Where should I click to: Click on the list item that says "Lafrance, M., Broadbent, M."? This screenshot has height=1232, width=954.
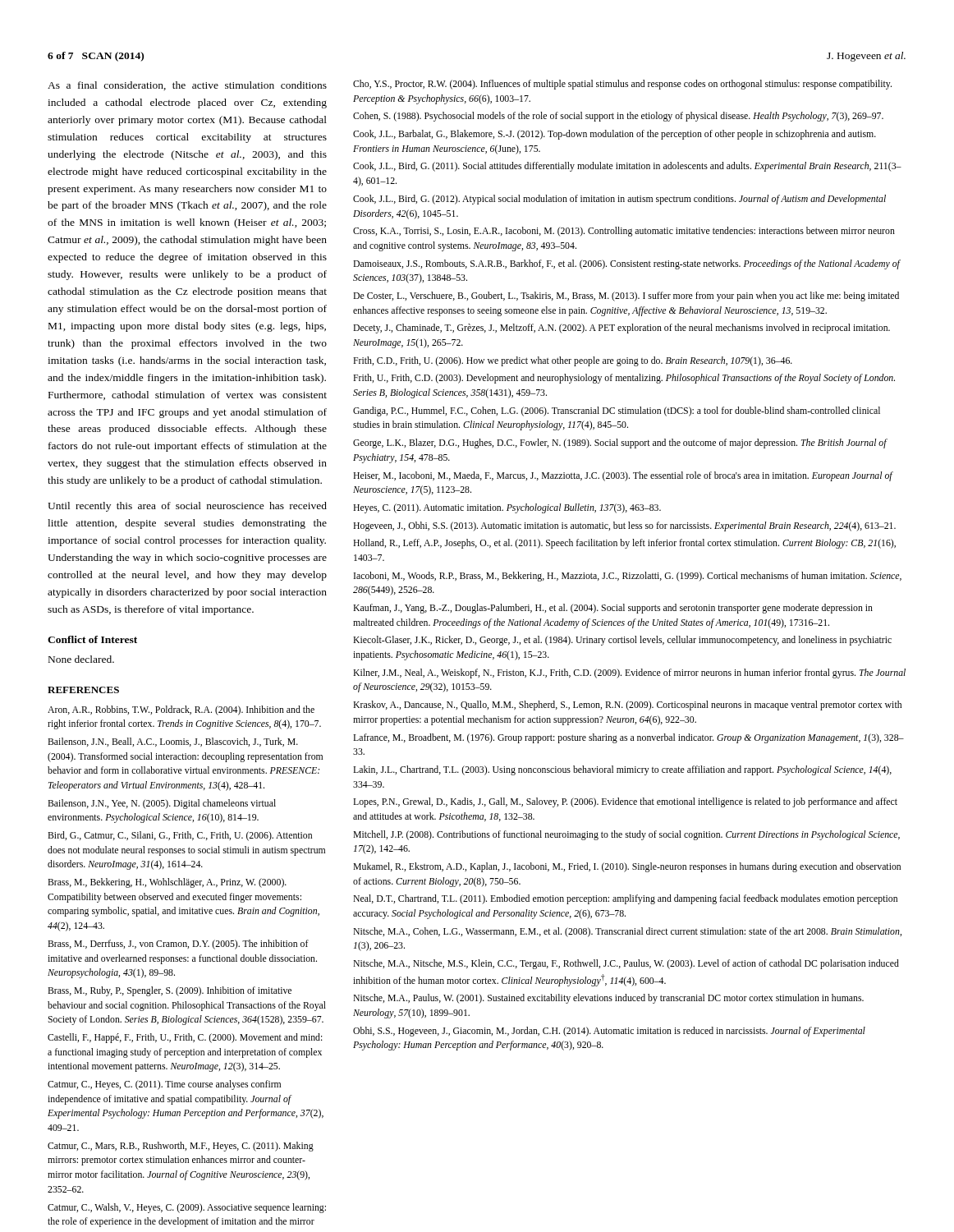628,744
